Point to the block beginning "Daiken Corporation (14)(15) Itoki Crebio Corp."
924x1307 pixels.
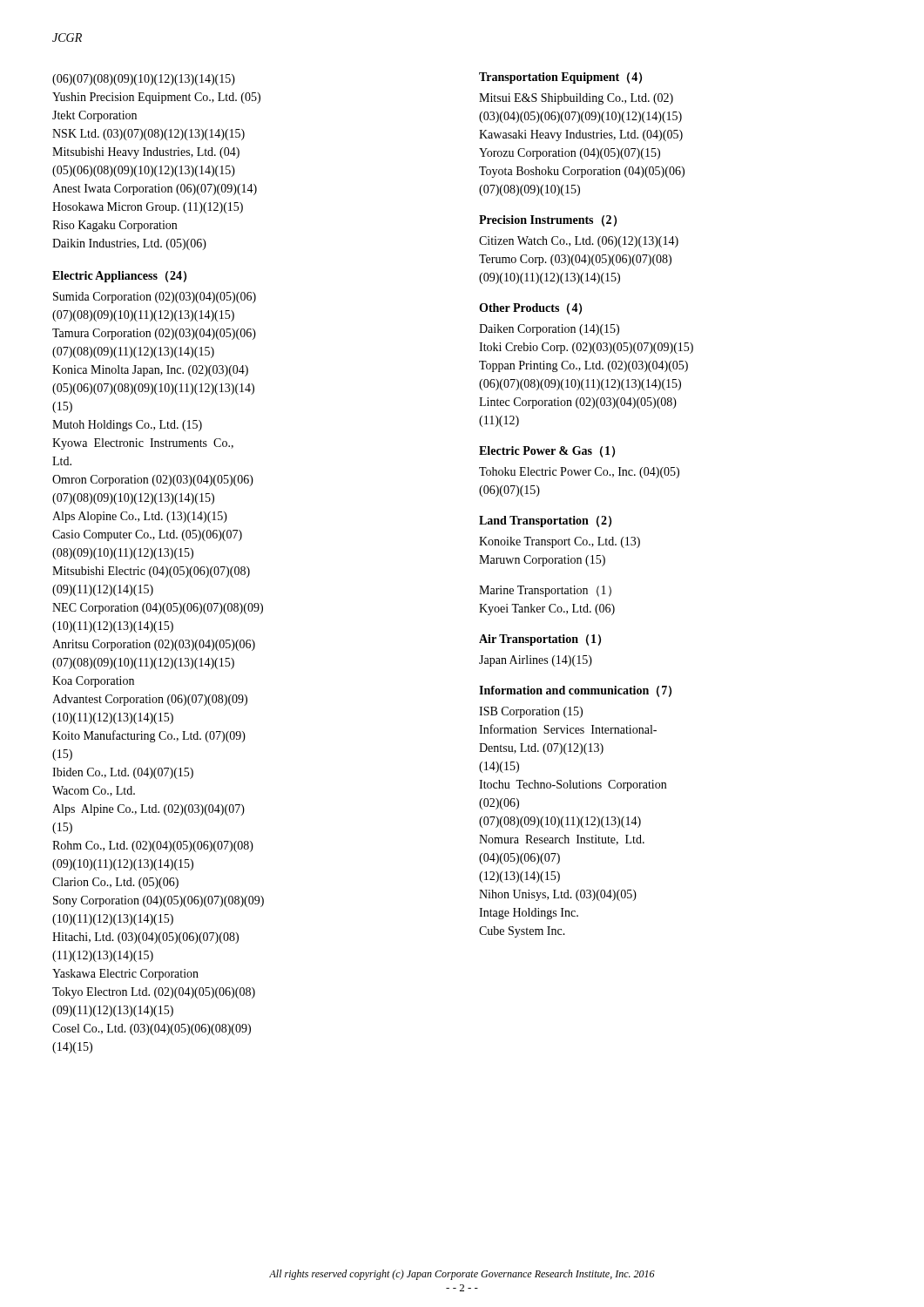coord(586,375)
